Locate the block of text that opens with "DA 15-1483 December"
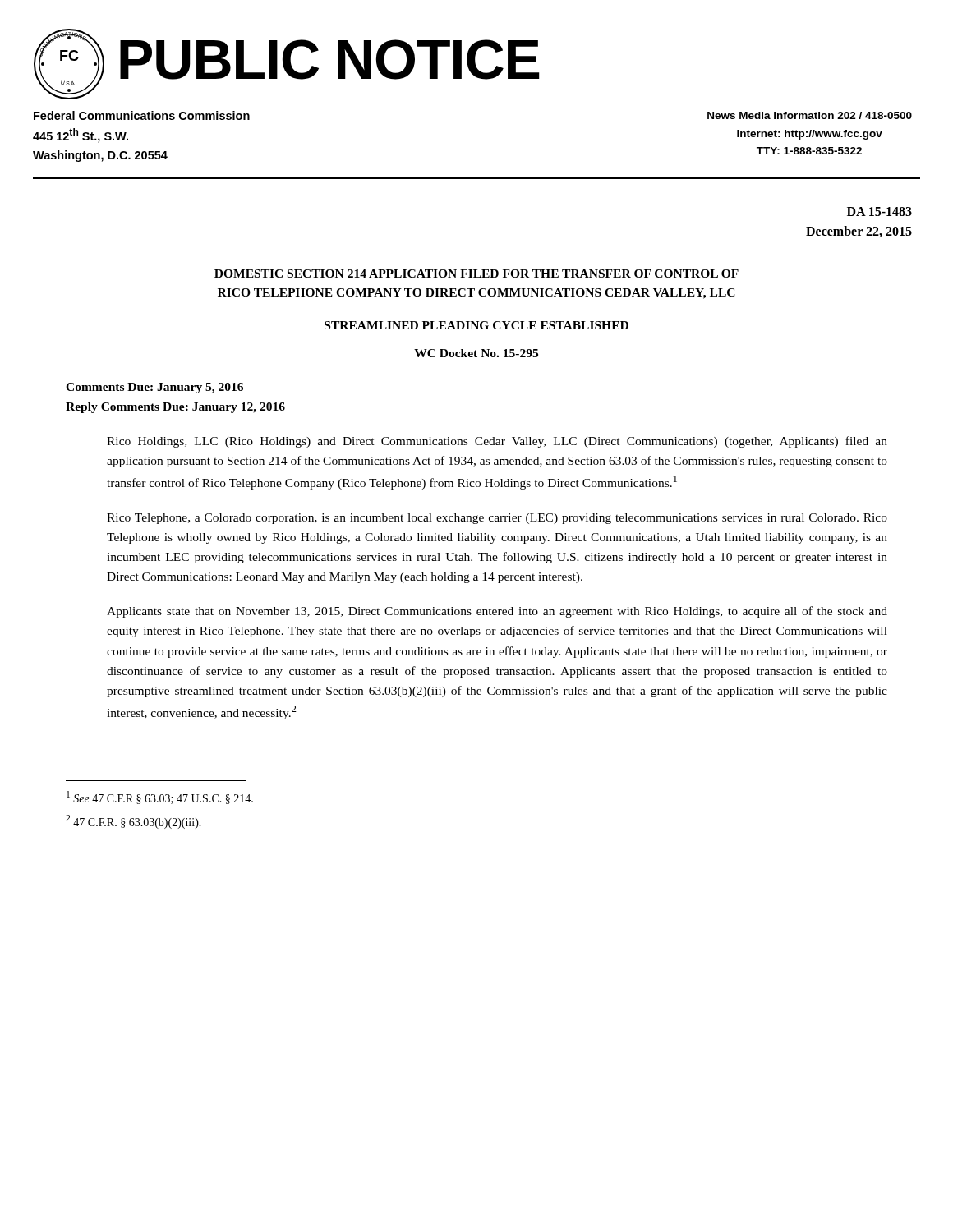 879,211
